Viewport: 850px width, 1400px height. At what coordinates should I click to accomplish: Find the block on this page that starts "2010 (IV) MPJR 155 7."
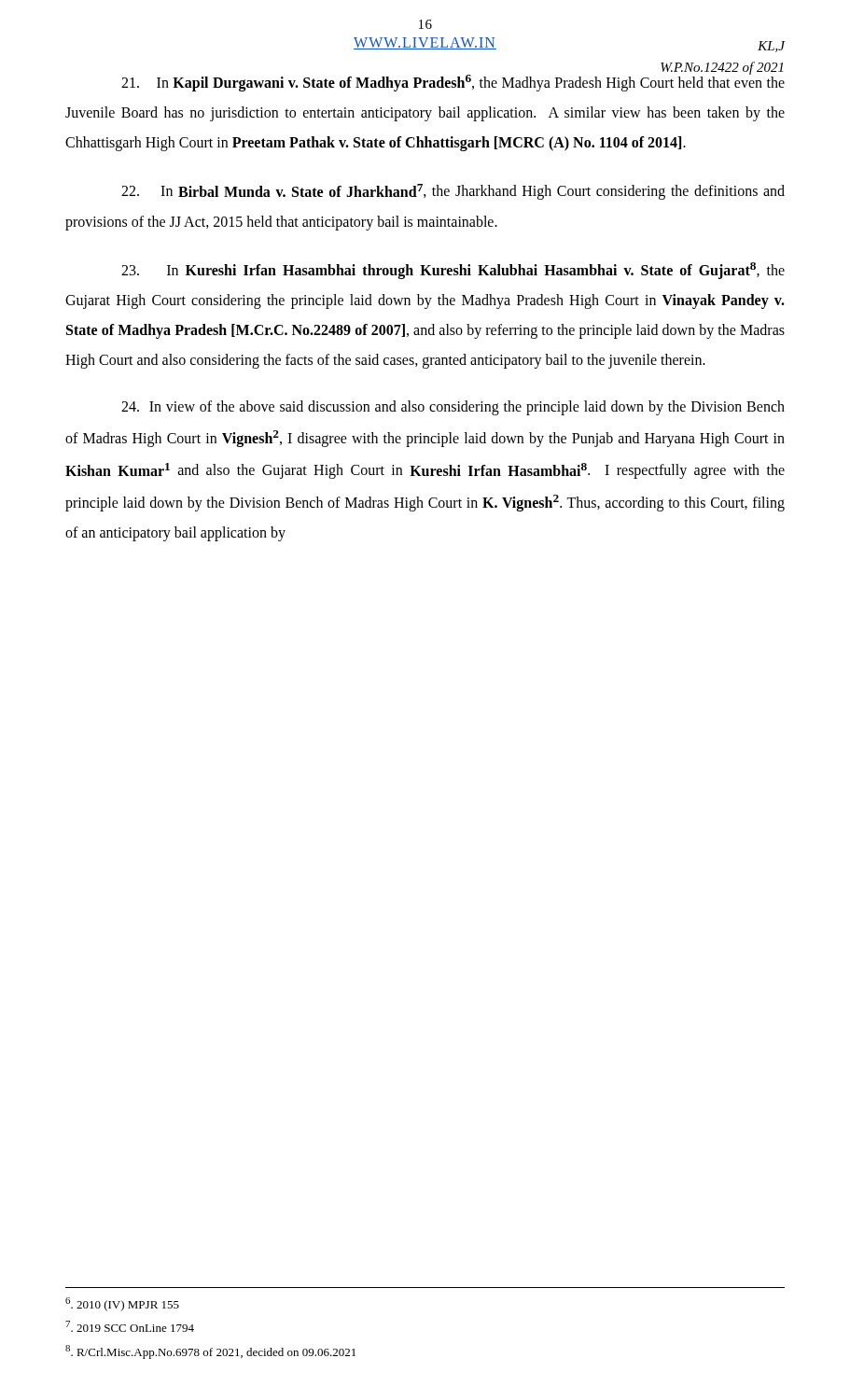122,1304
